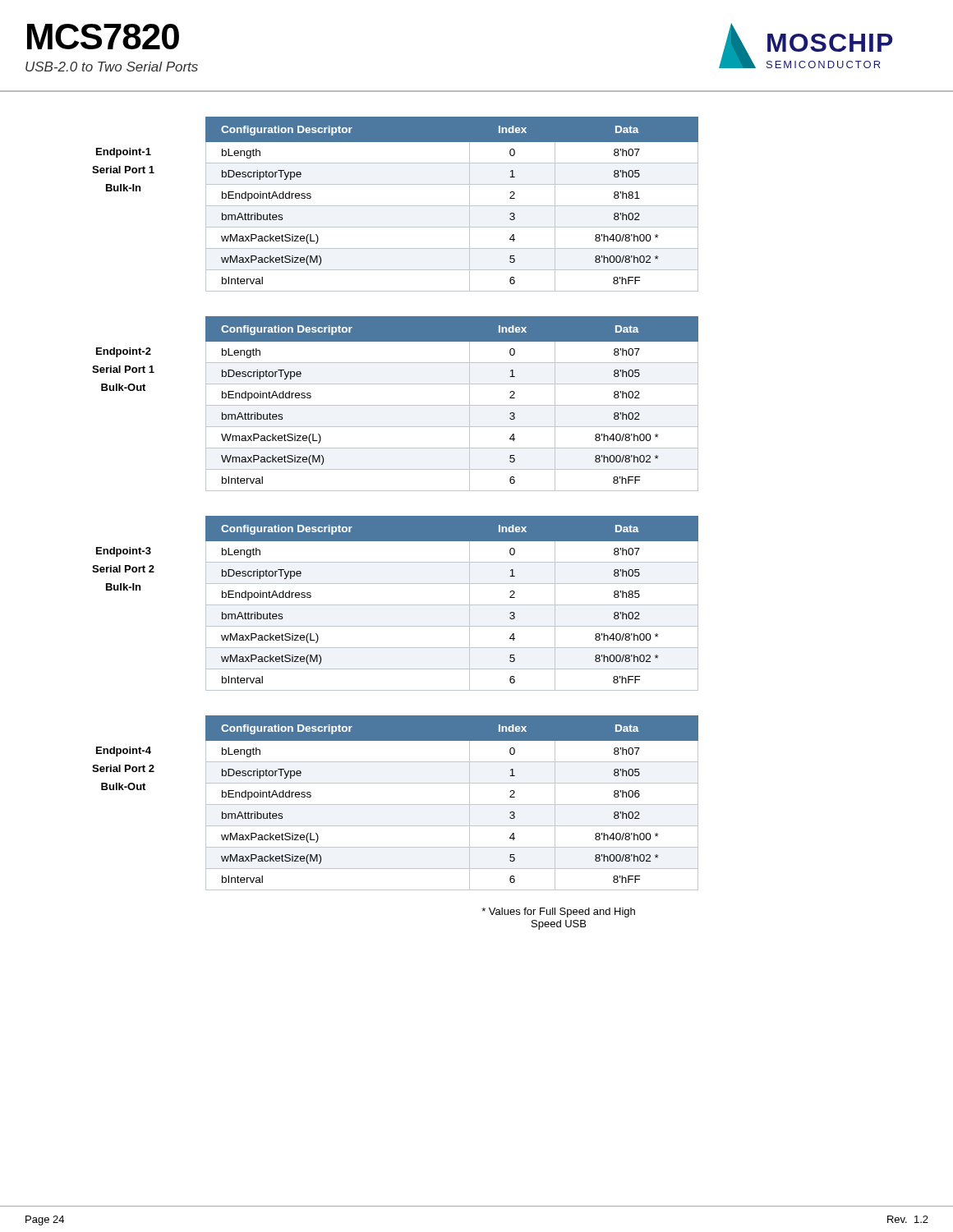Image resolution: width=953 pixels, height=1232 pixels.
Task: Locate the block of text that opens with "Endpoint-1 Serial Port 1"
Action: 374,204
